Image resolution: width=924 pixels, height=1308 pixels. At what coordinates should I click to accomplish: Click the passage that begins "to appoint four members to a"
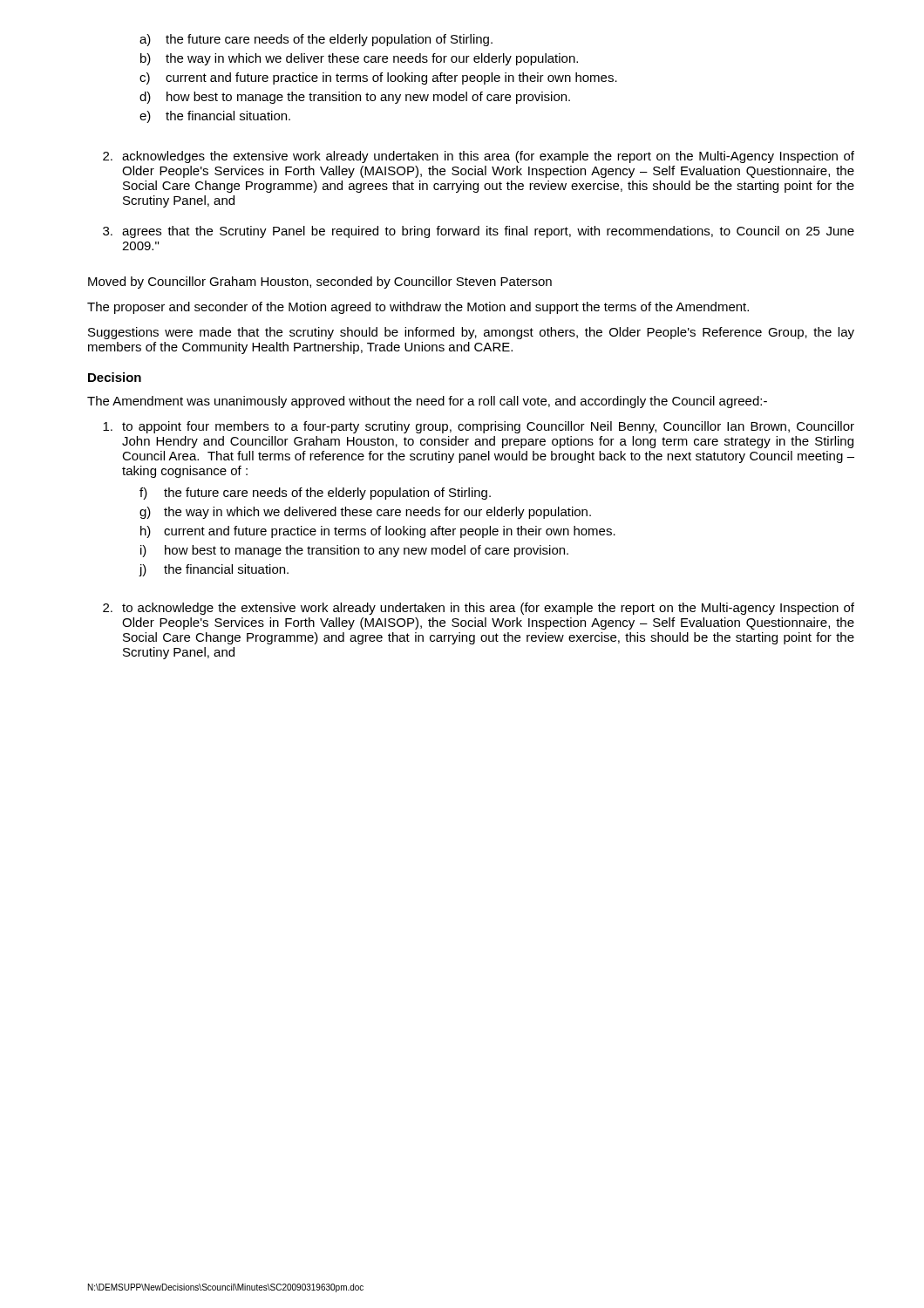coord(471,500)
